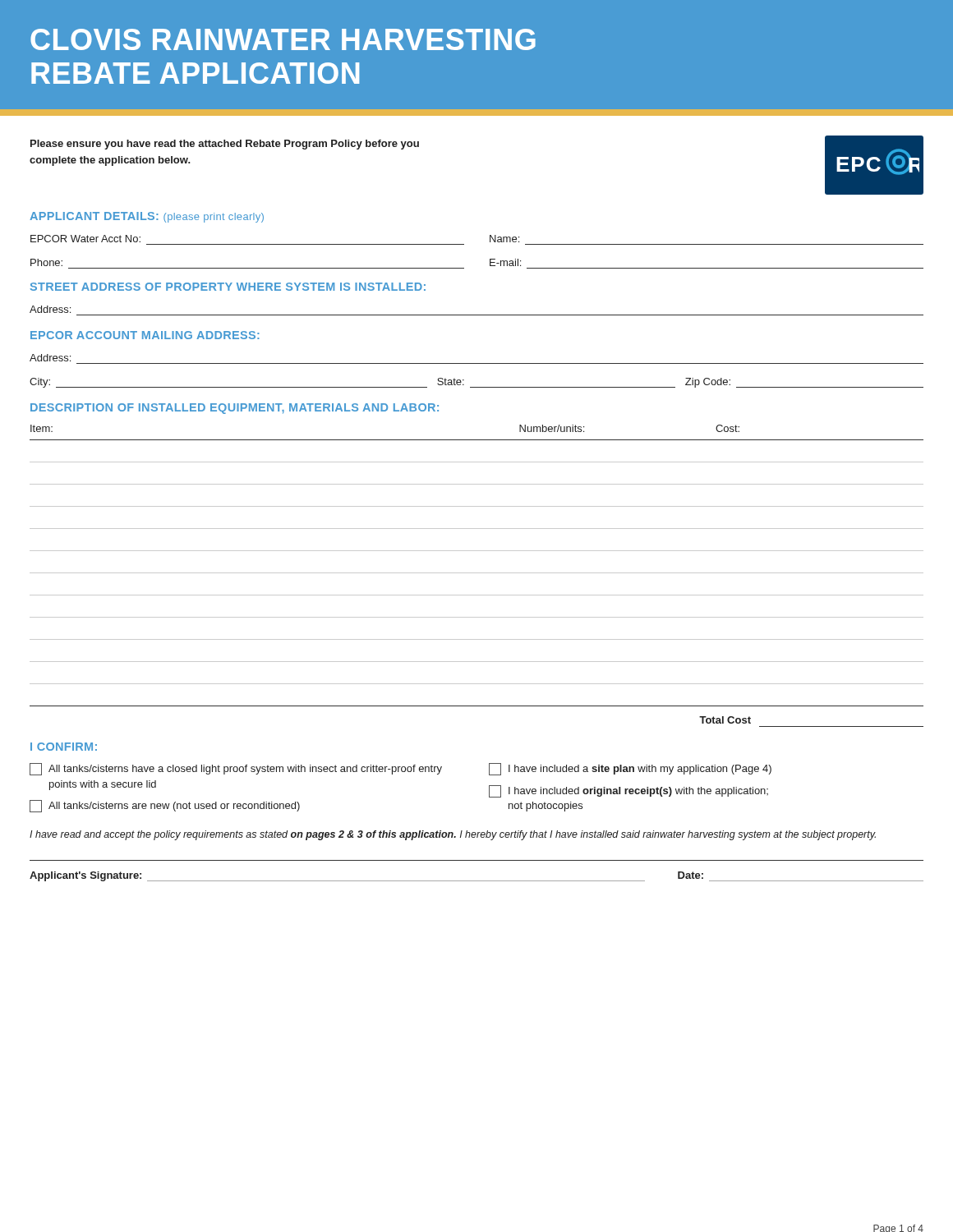Image resolution: width=953 pixels, height=1232 pixels.
Task: Find the region starting "I have included original receipt(s) with"
Action: (629, 799)
